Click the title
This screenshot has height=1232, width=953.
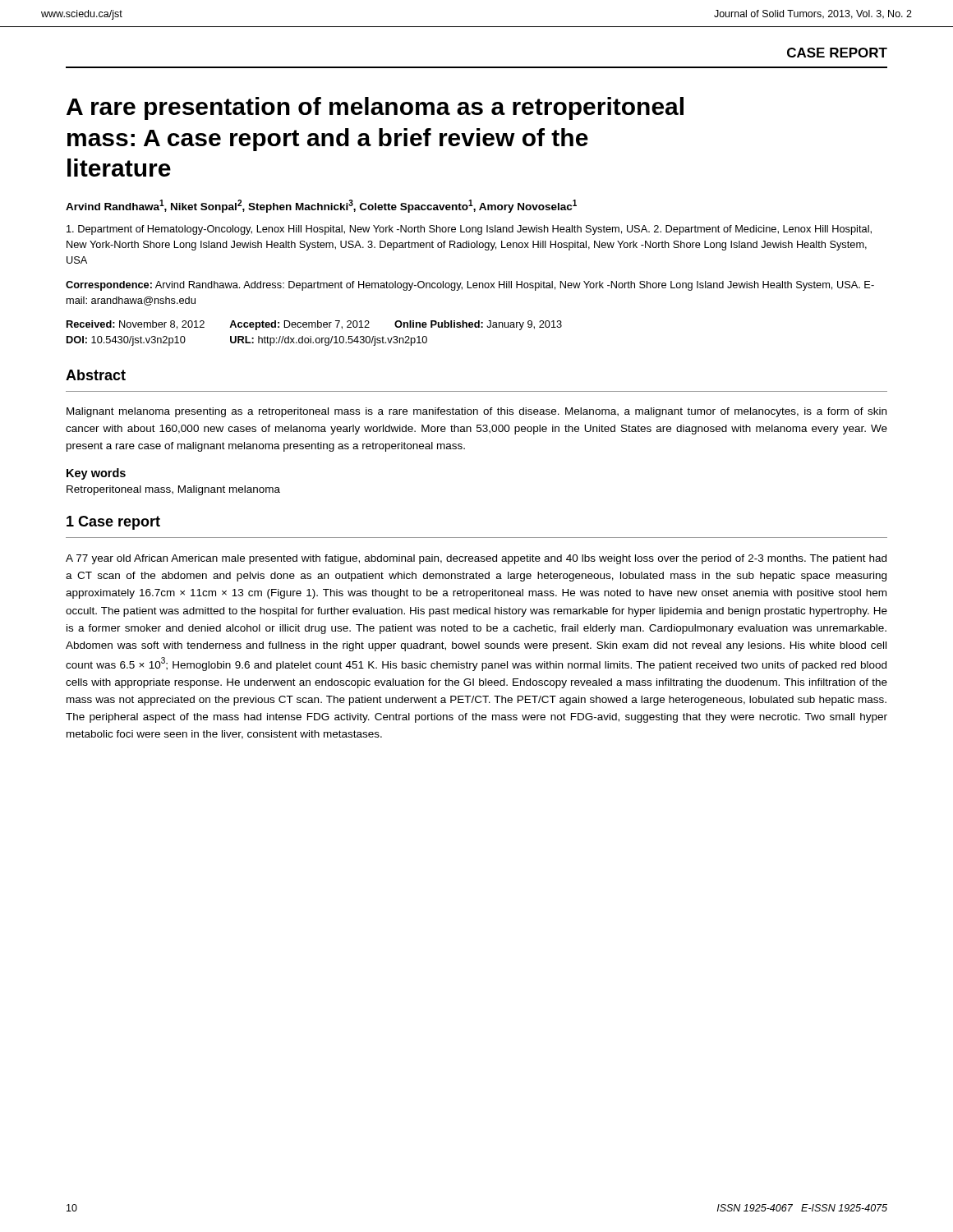click(x=376, y=137)
